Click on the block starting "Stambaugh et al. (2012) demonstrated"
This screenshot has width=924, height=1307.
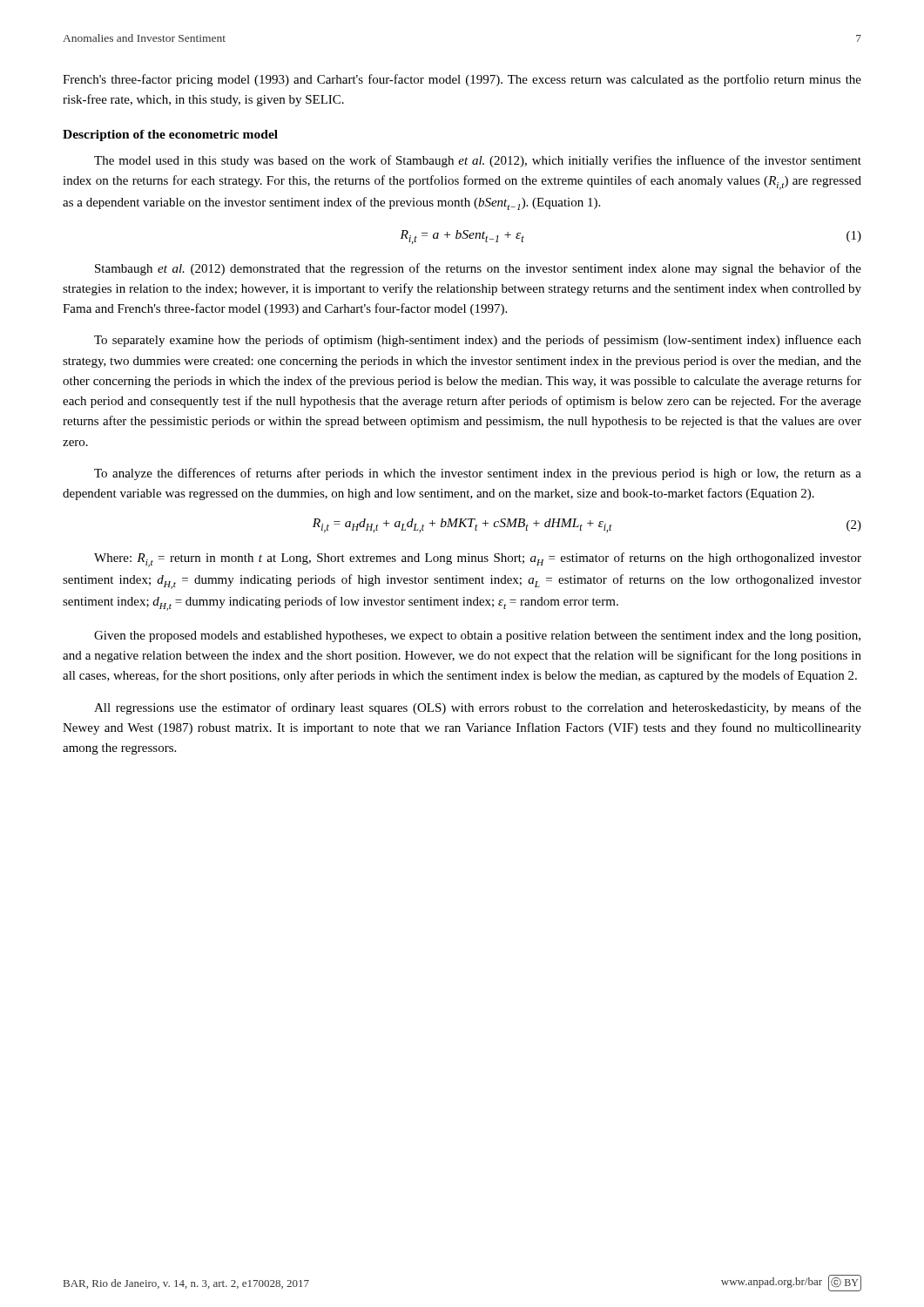462,289
